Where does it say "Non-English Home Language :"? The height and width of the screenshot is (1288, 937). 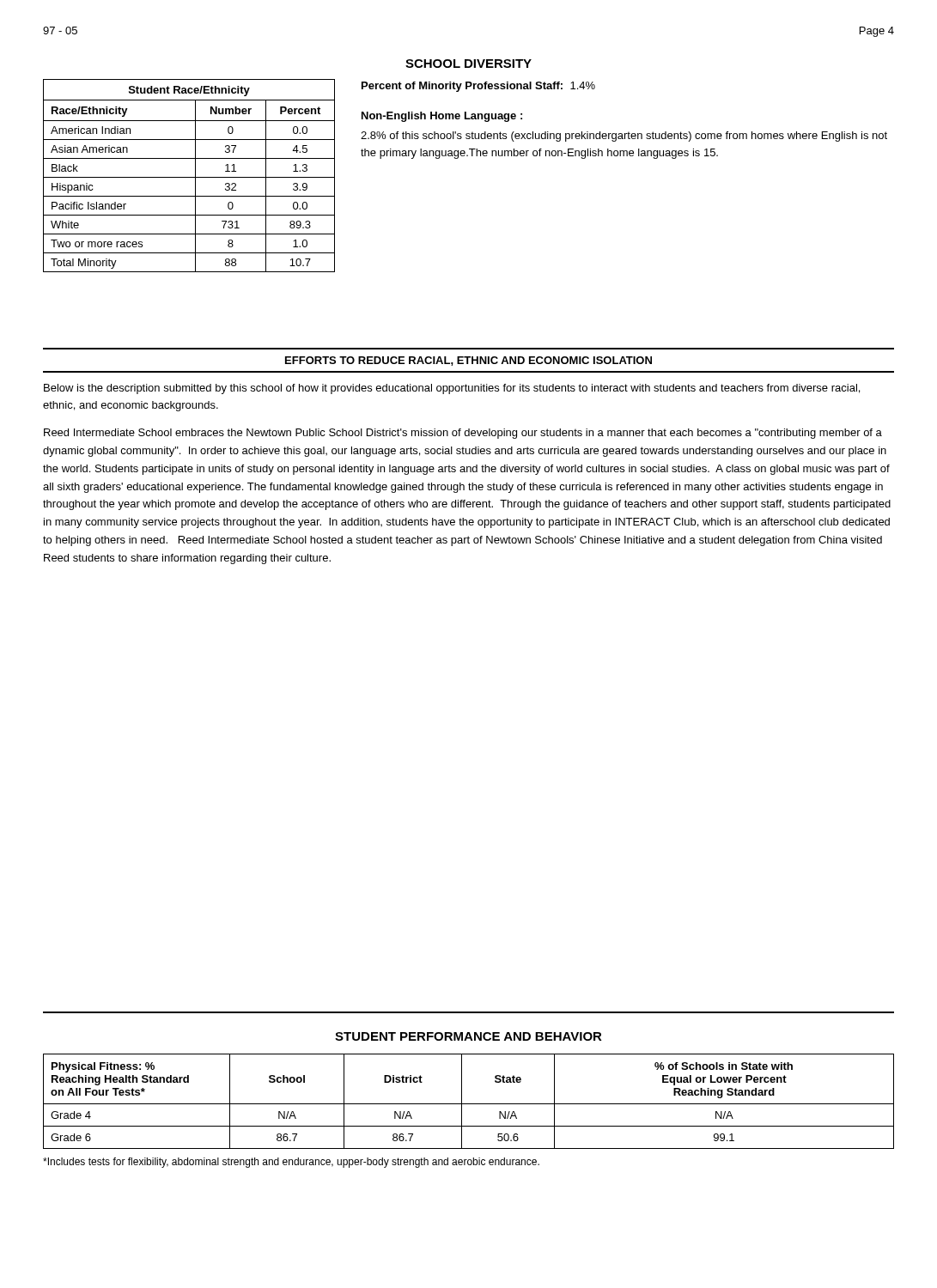pyautogui.click(x=442, y=116)
